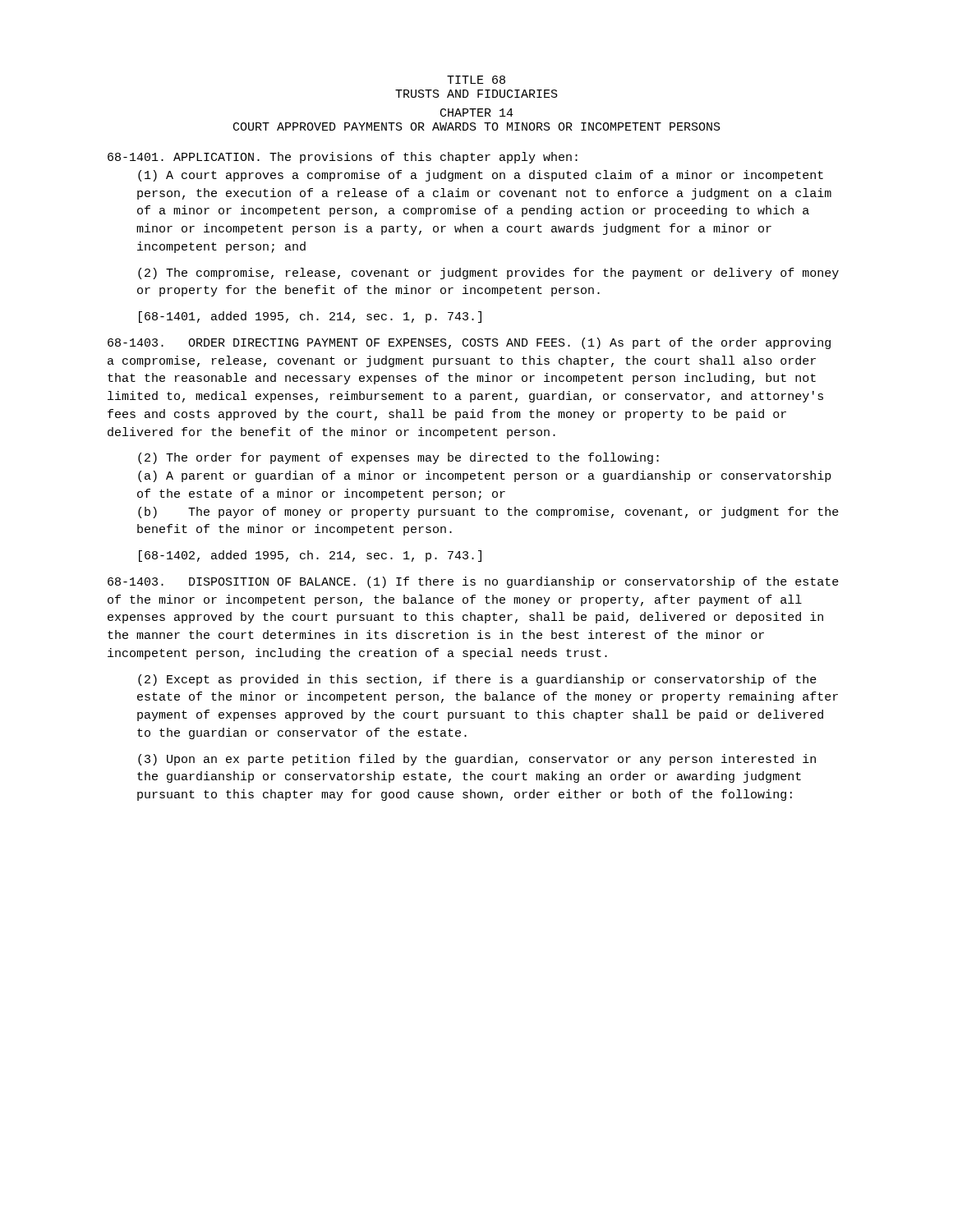953x1232 pixels.
Task: Click on the block starting "68-1403. DISPOSITION OF BALANCE. (1)"
Action: (476, 689)
